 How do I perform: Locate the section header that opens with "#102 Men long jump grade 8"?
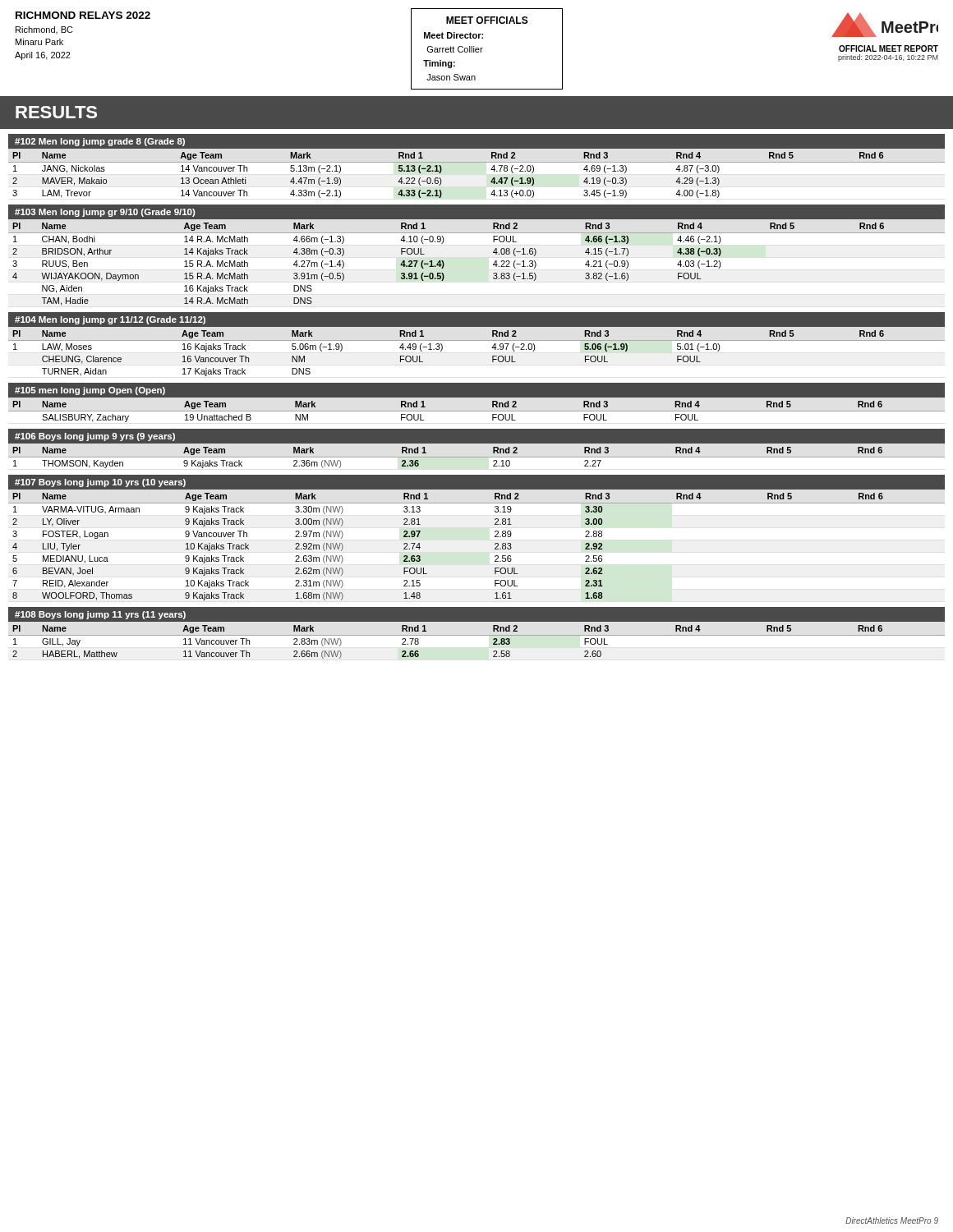100,141
